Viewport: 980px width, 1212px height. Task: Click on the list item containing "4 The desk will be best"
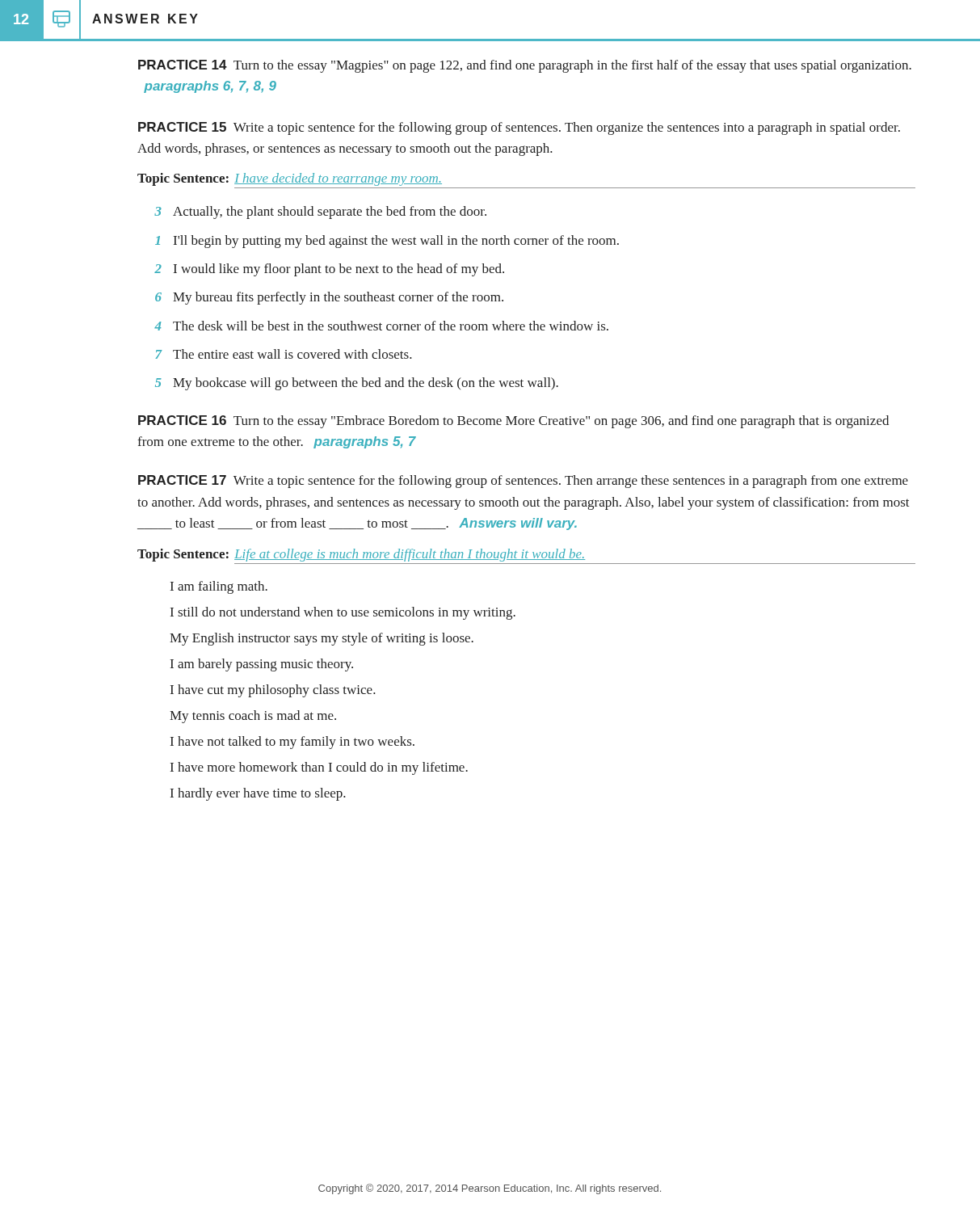[x=373, y=326]
